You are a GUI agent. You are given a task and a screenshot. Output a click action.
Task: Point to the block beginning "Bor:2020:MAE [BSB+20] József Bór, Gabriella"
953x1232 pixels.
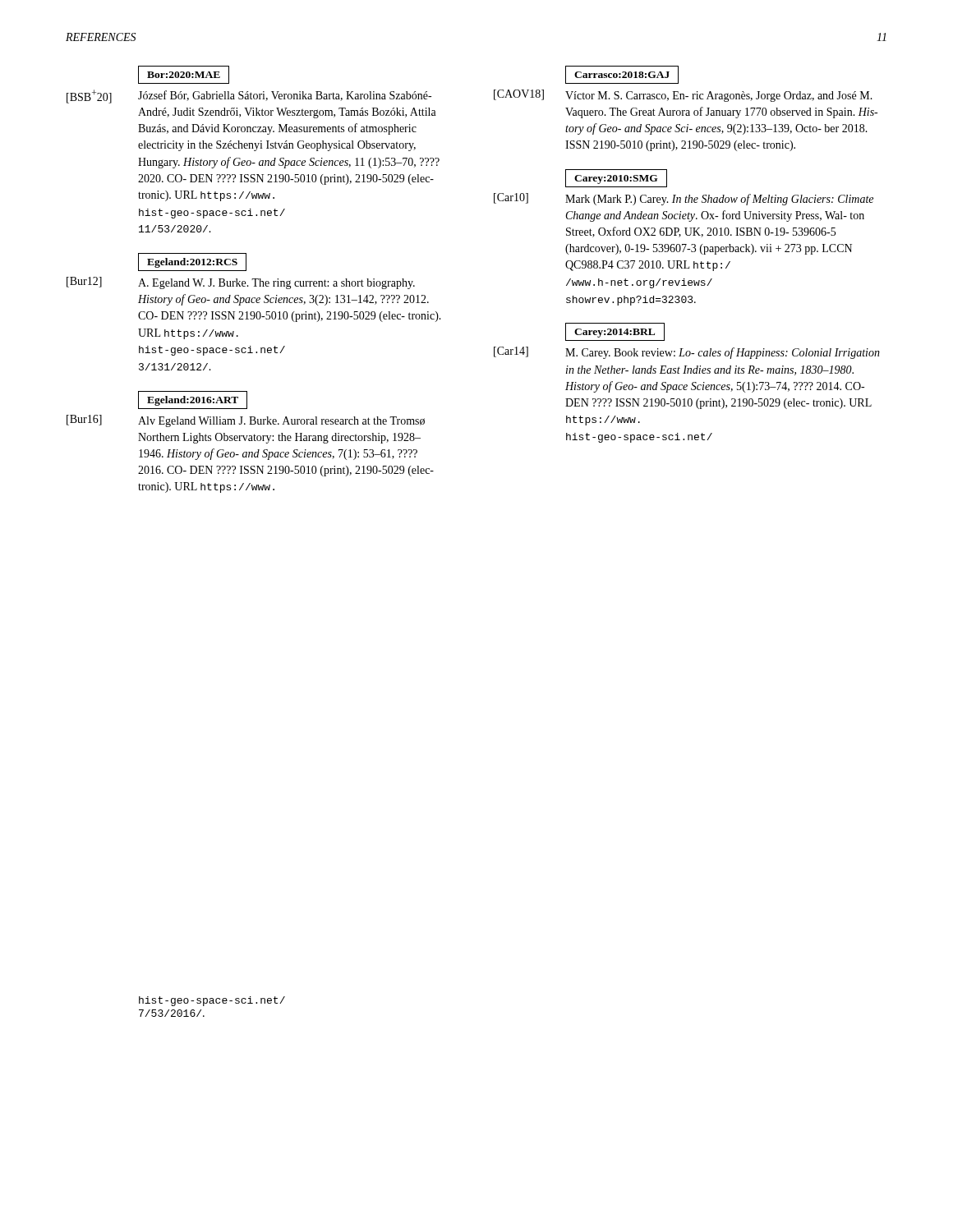tap(255, 152)
